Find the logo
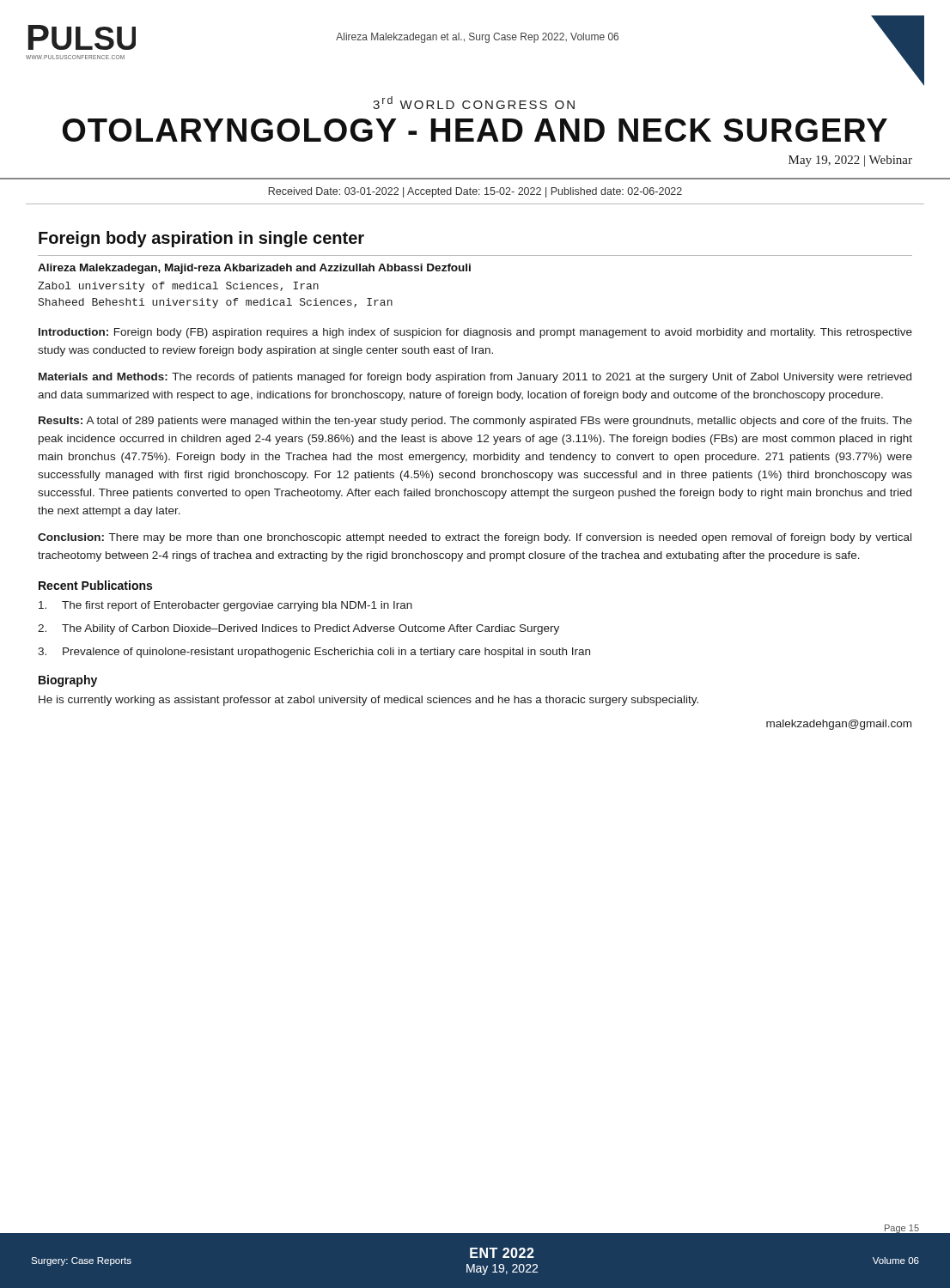 tap(80, 42)
